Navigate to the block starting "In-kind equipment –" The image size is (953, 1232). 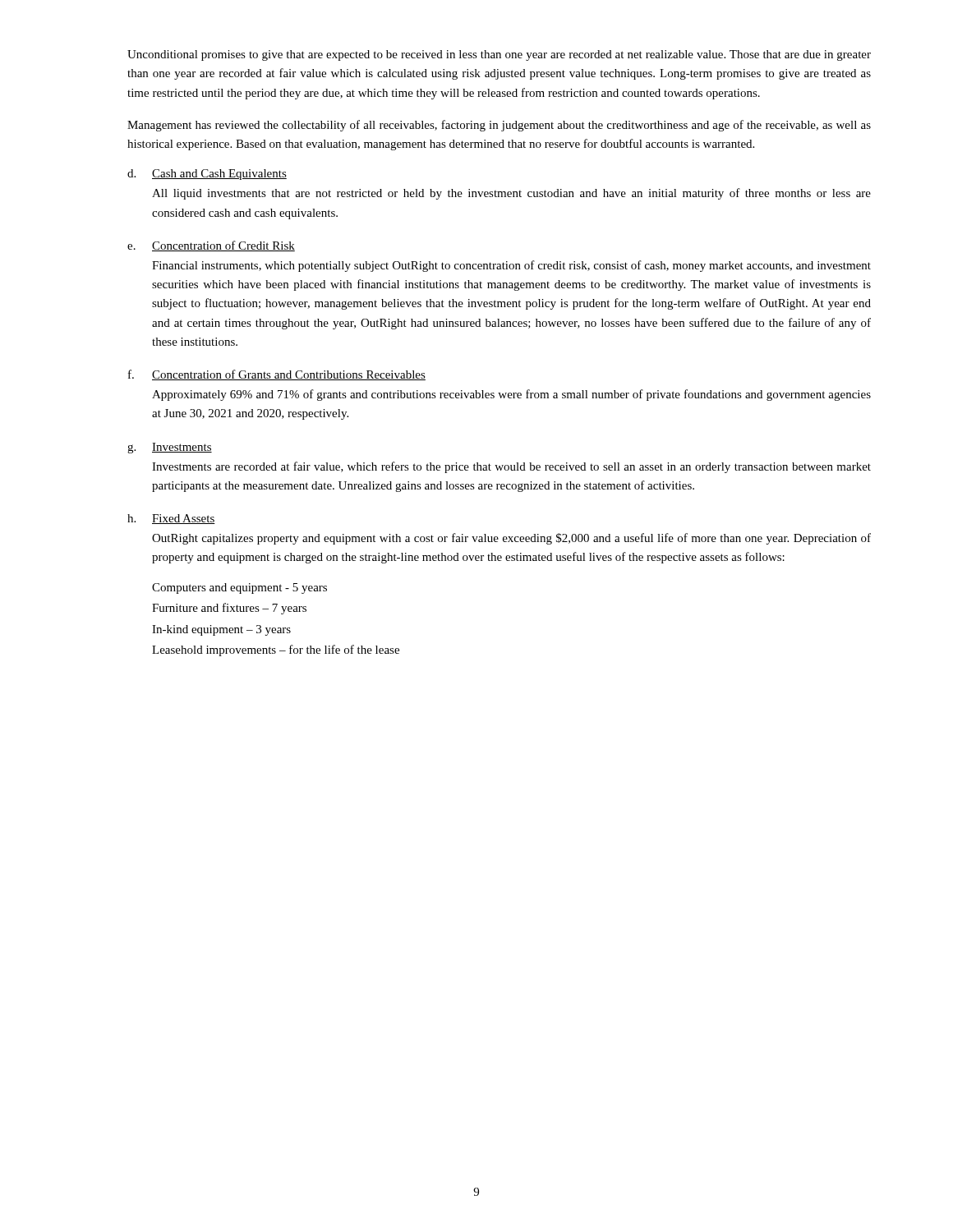[x=221, y=629]
